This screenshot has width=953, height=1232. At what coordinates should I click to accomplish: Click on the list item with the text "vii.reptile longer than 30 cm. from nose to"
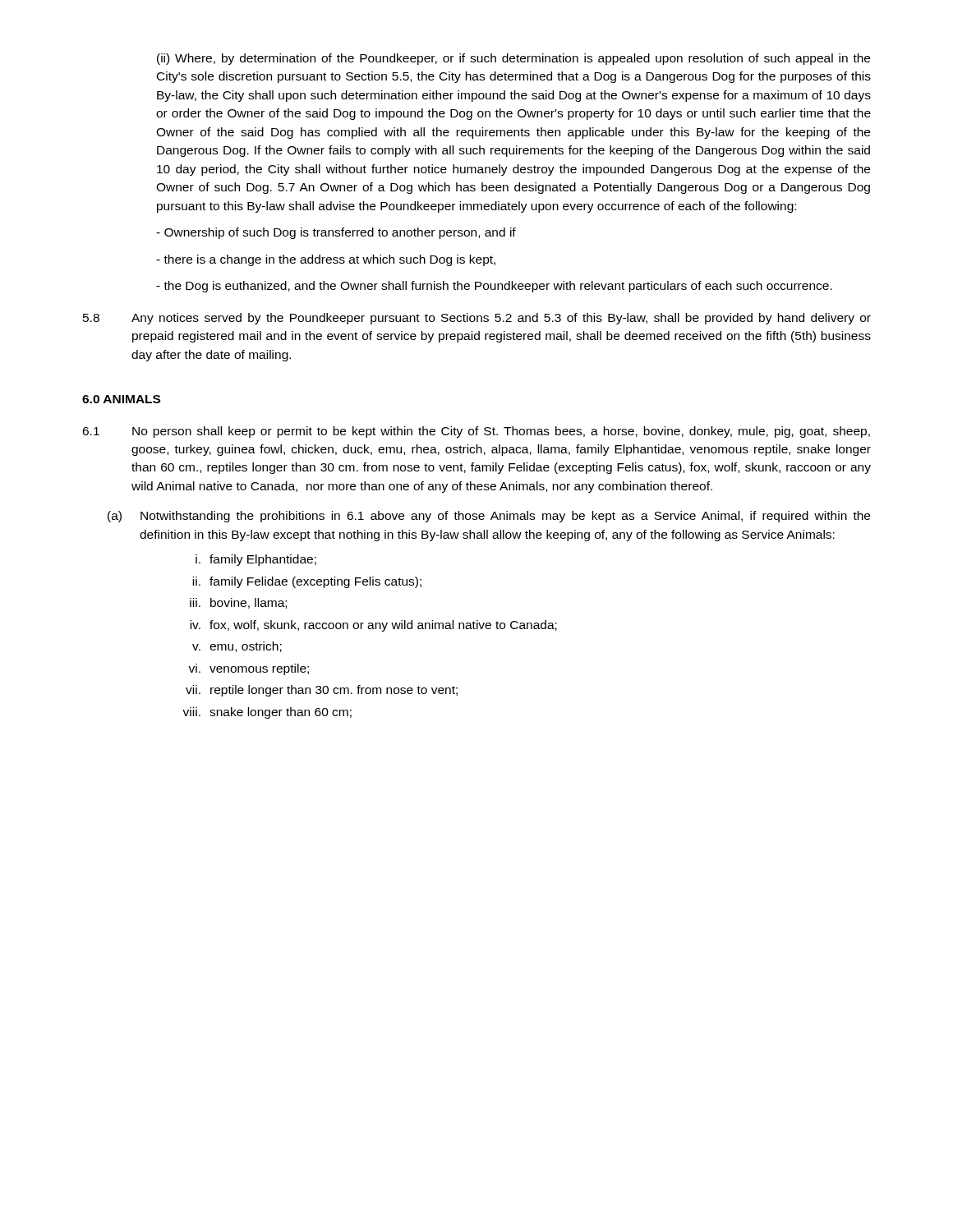click(x=322, y=691)
